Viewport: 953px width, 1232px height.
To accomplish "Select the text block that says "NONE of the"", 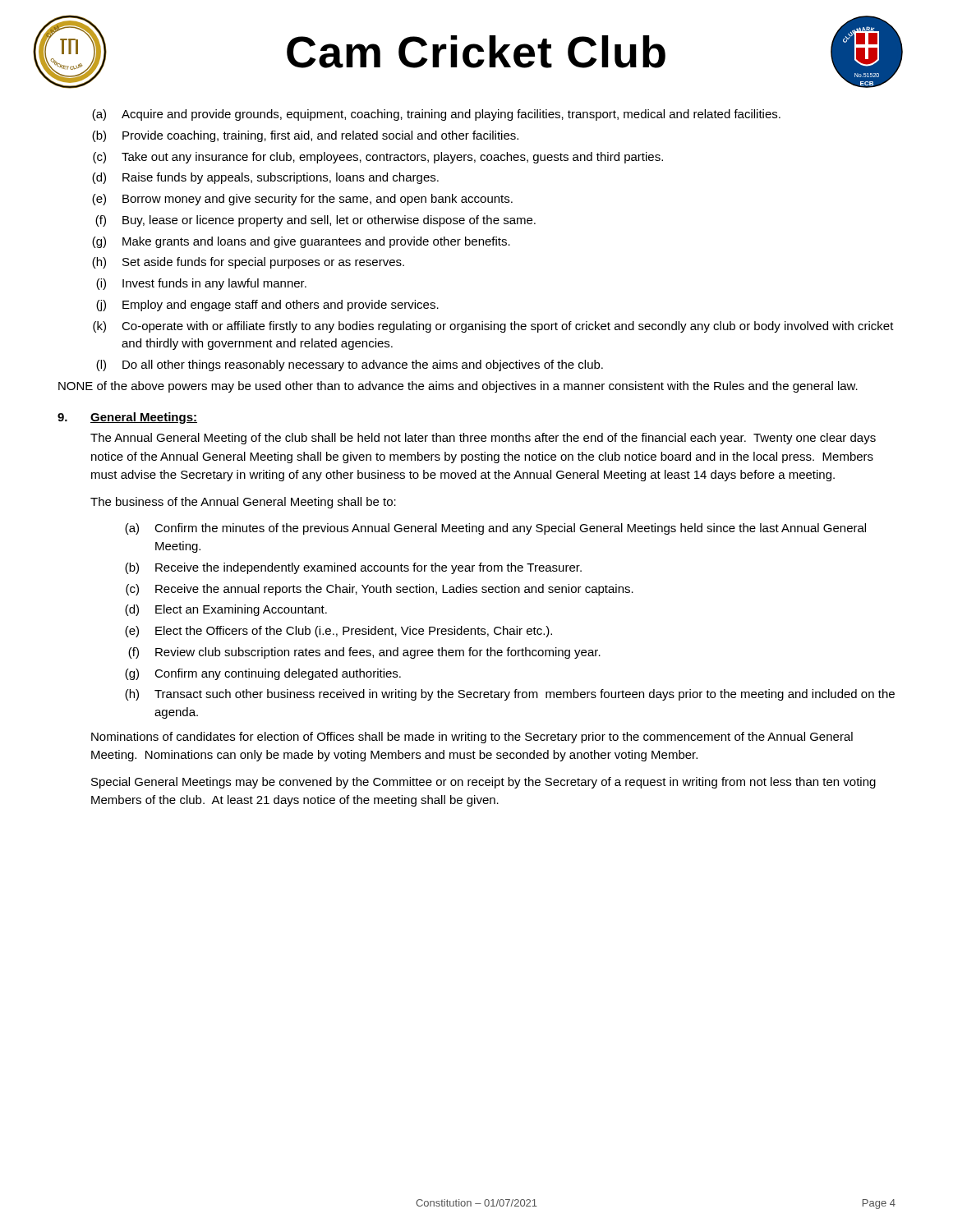I will [458, 385].
